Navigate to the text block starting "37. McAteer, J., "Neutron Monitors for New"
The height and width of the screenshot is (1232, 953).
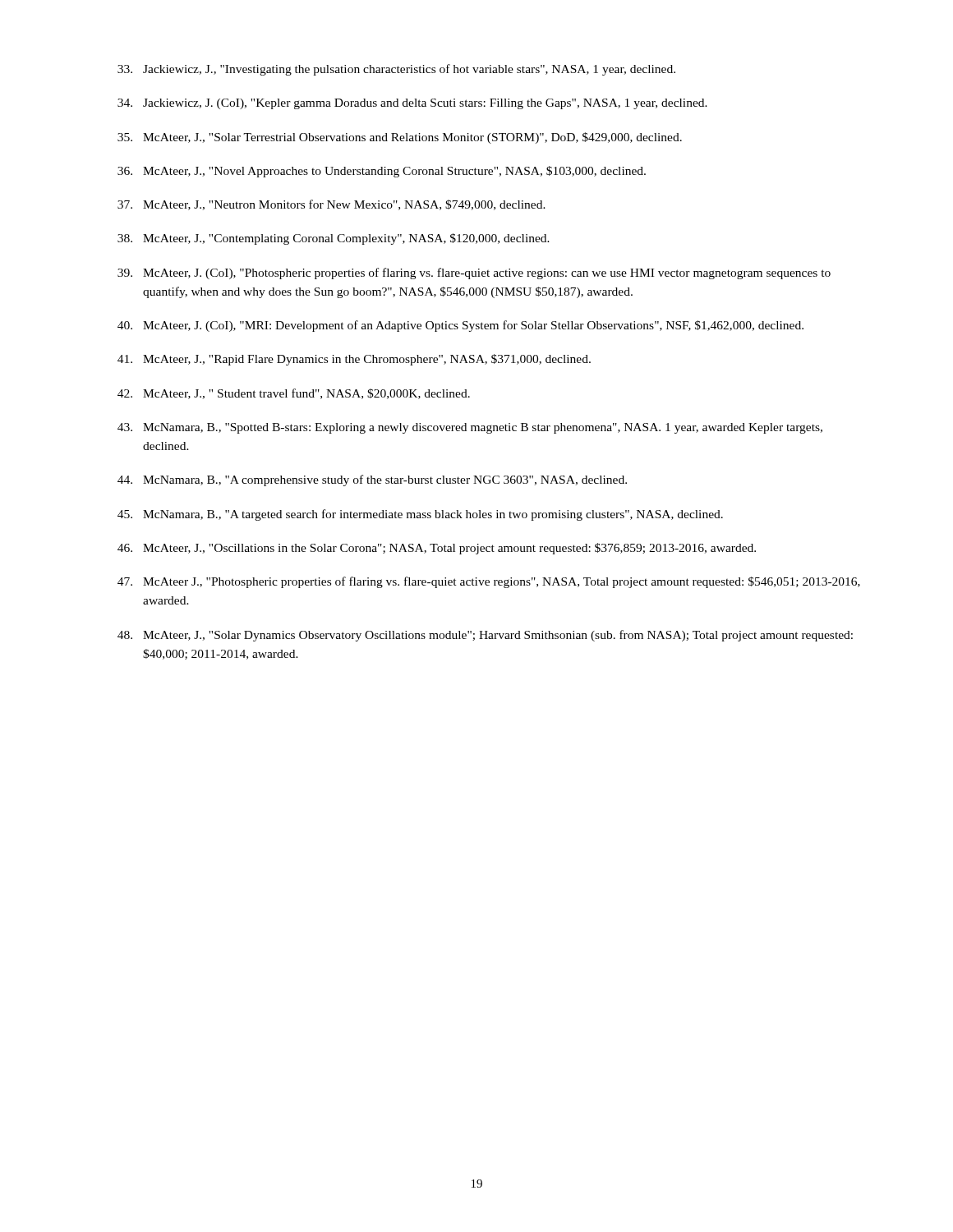pos(476,204)
